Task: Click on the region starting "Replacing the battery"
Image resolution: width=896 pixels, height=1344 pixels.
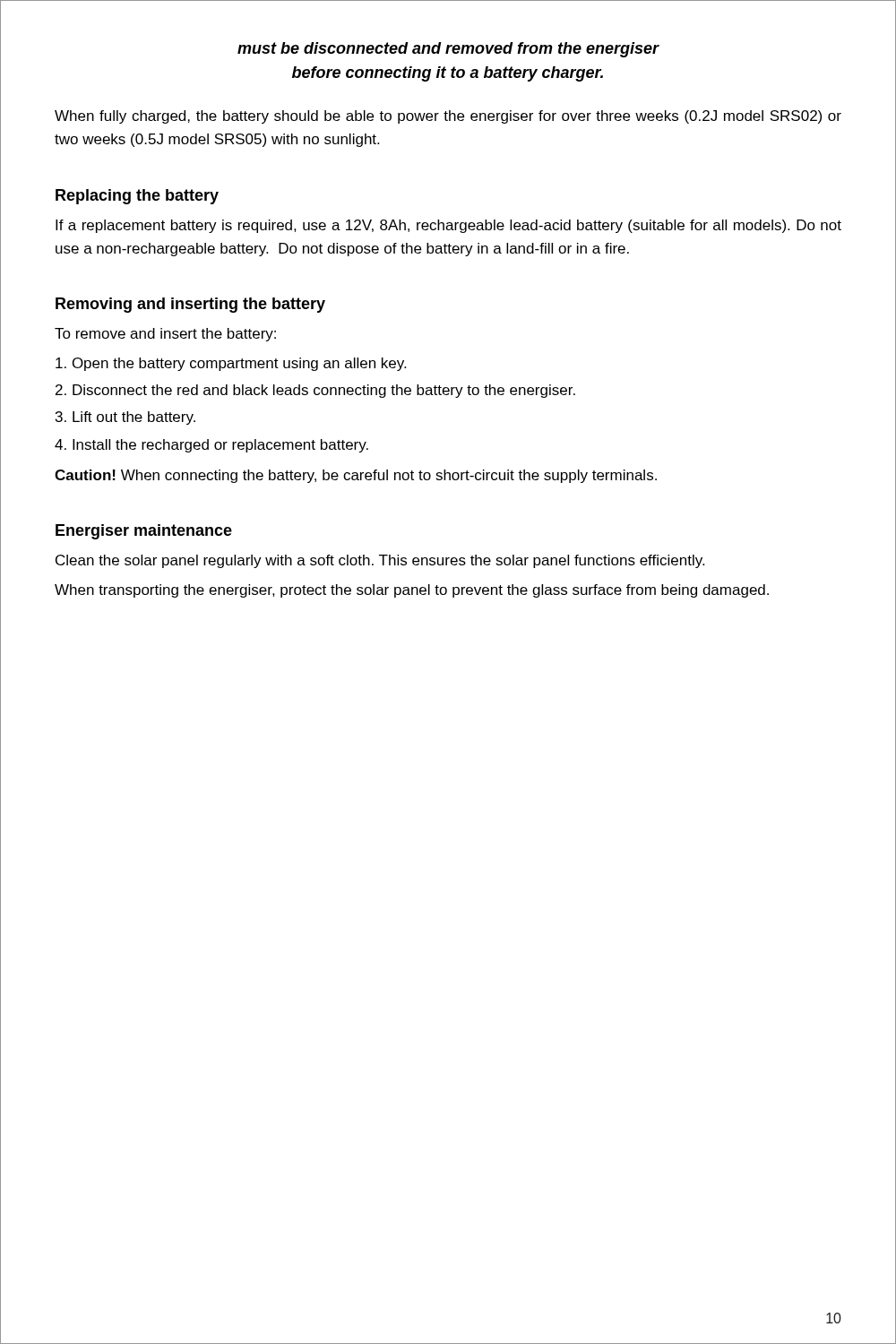Action: coord(137,195)
